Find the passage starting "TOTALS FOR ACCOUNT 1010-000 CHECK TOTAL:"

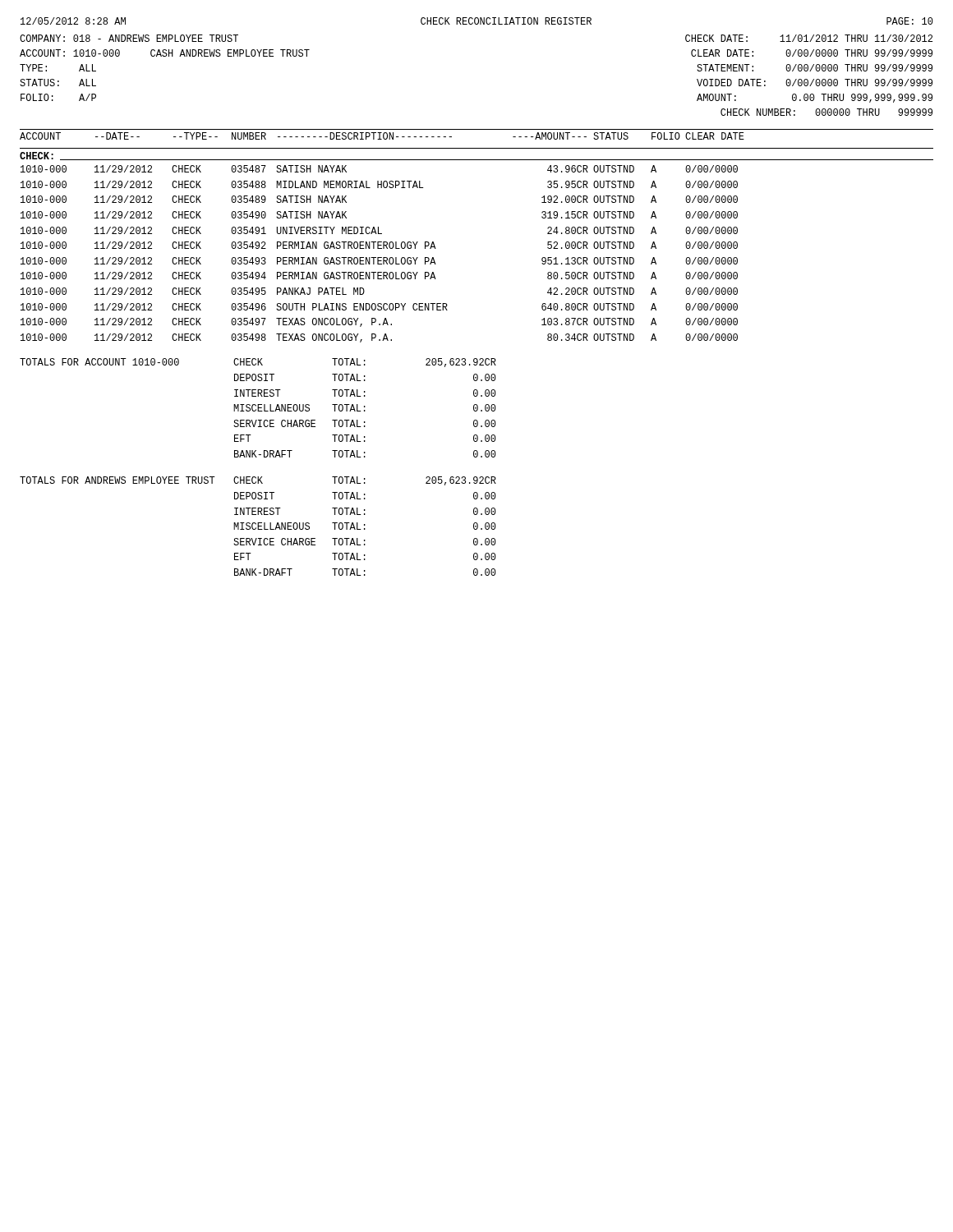click(476, 409)
